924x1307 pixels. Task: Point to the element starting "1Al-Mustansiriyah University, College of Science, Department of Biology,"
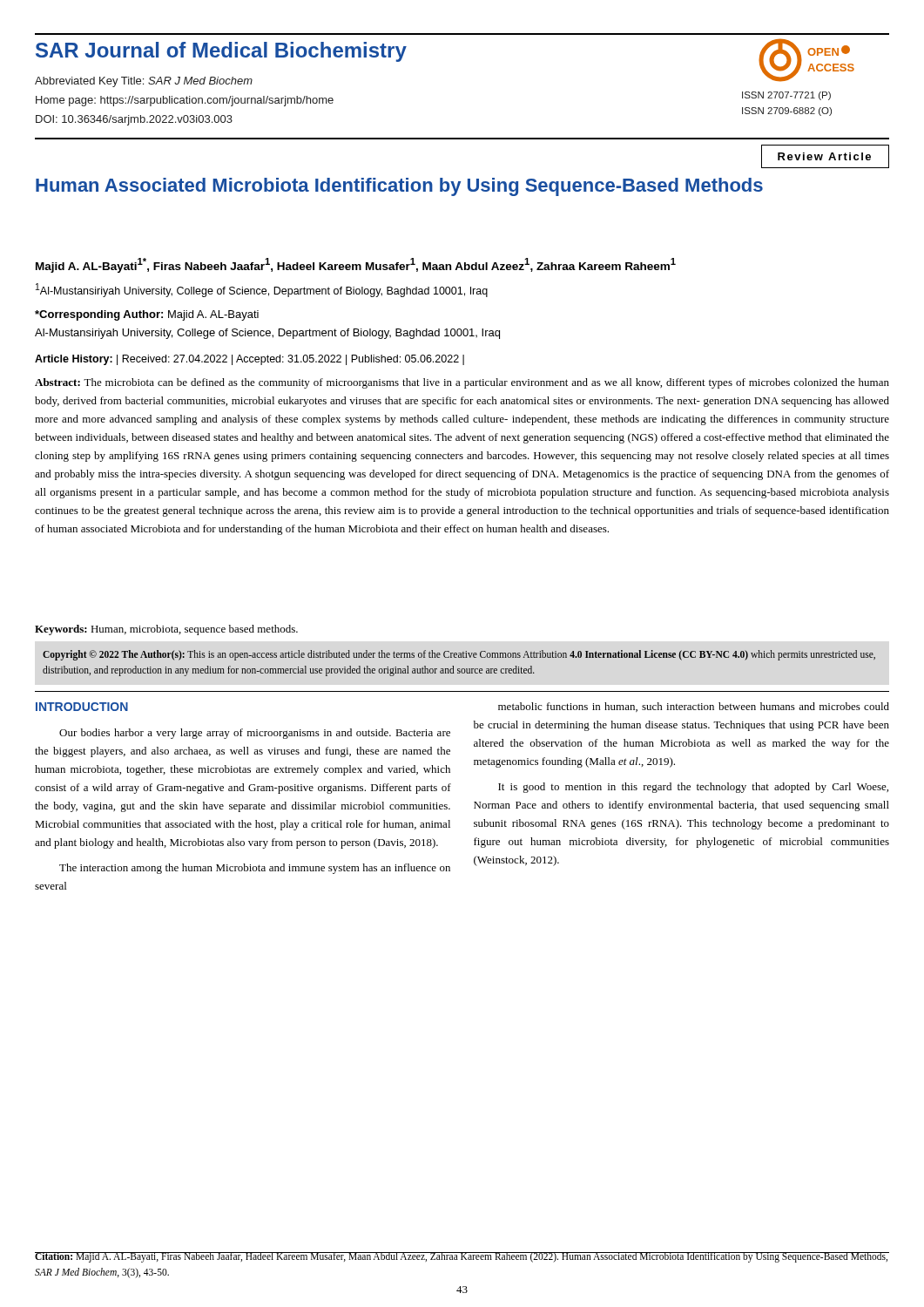(x=261, y=290)
